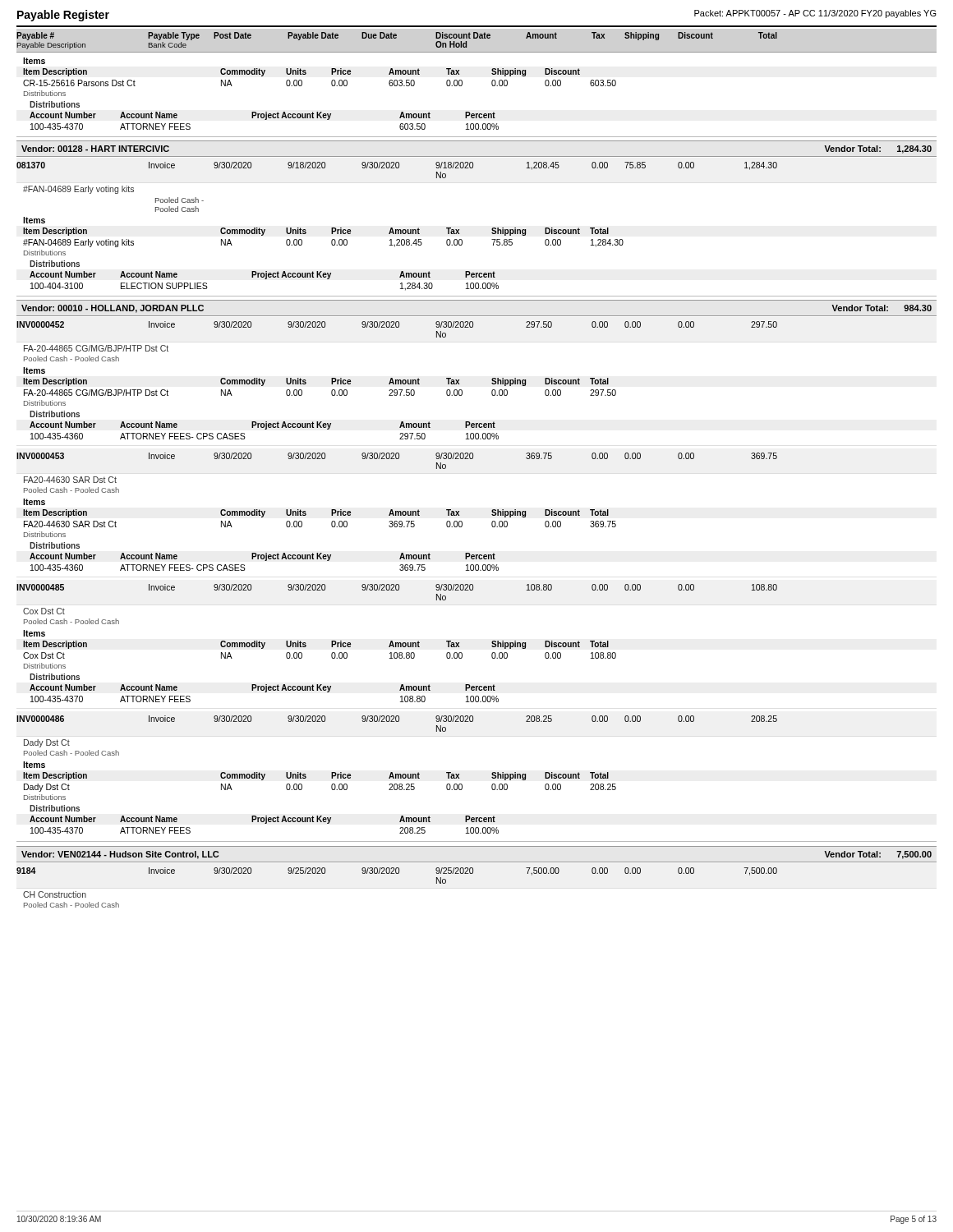
Task: Click on the text block starting "Cox Dst CtDistributions NA 0.00"
Action: pyautogui.click(x=331, y=660)
